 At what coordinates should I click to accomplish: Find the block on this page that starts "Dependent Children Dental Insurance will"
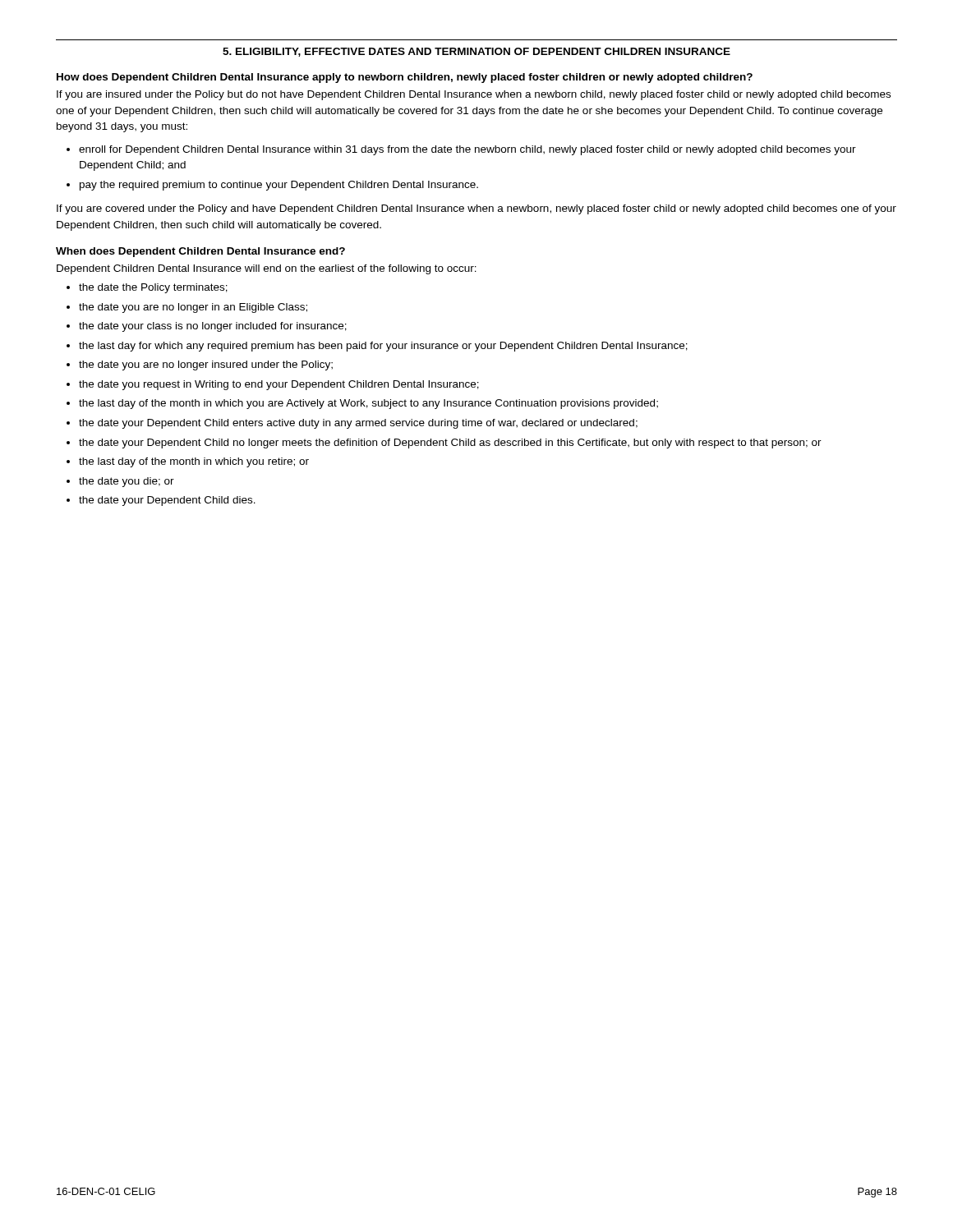pos(266,268)
